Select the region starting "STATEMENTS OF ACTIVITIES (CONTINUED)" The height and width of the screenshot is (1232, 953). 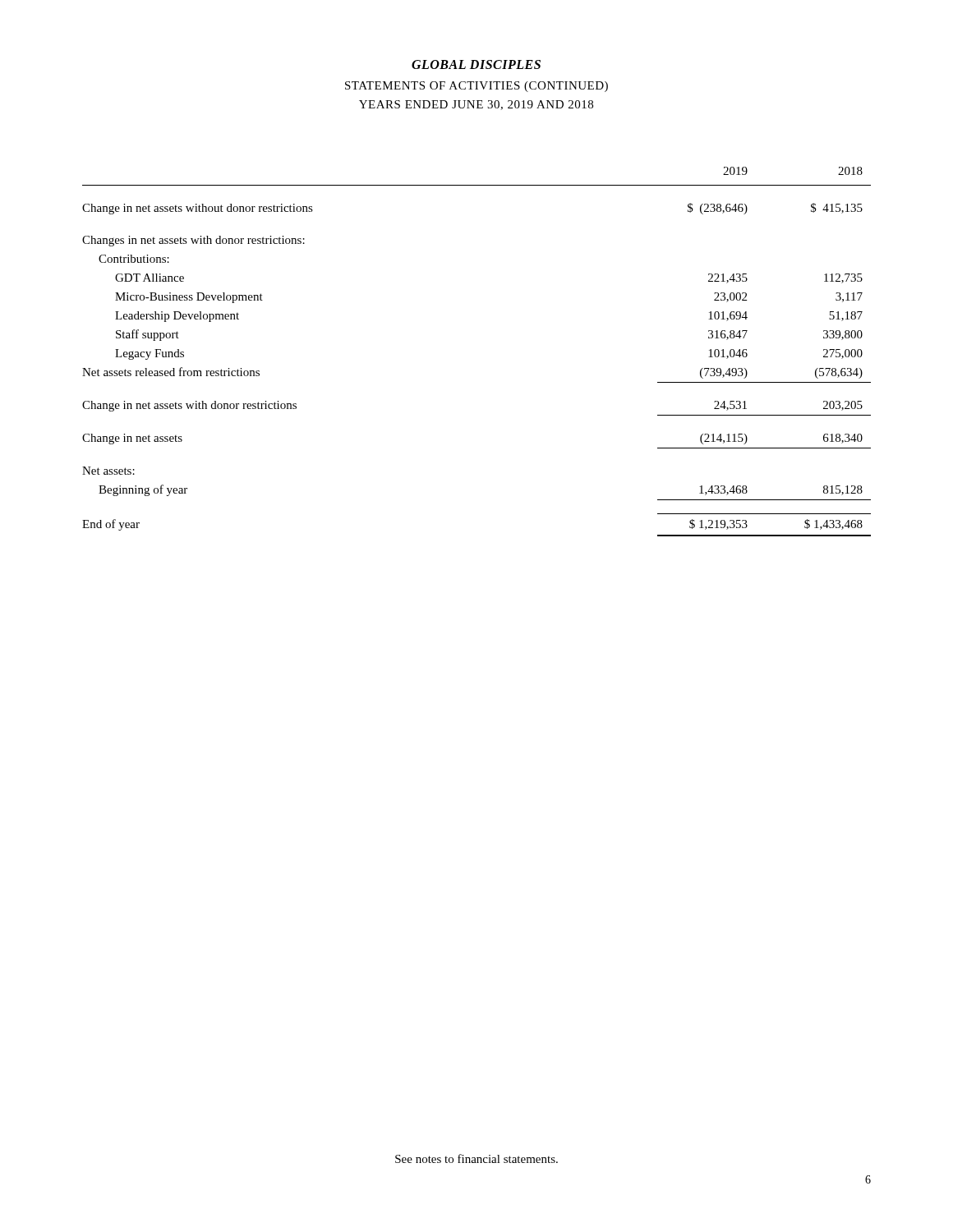[x=476, y=85]
